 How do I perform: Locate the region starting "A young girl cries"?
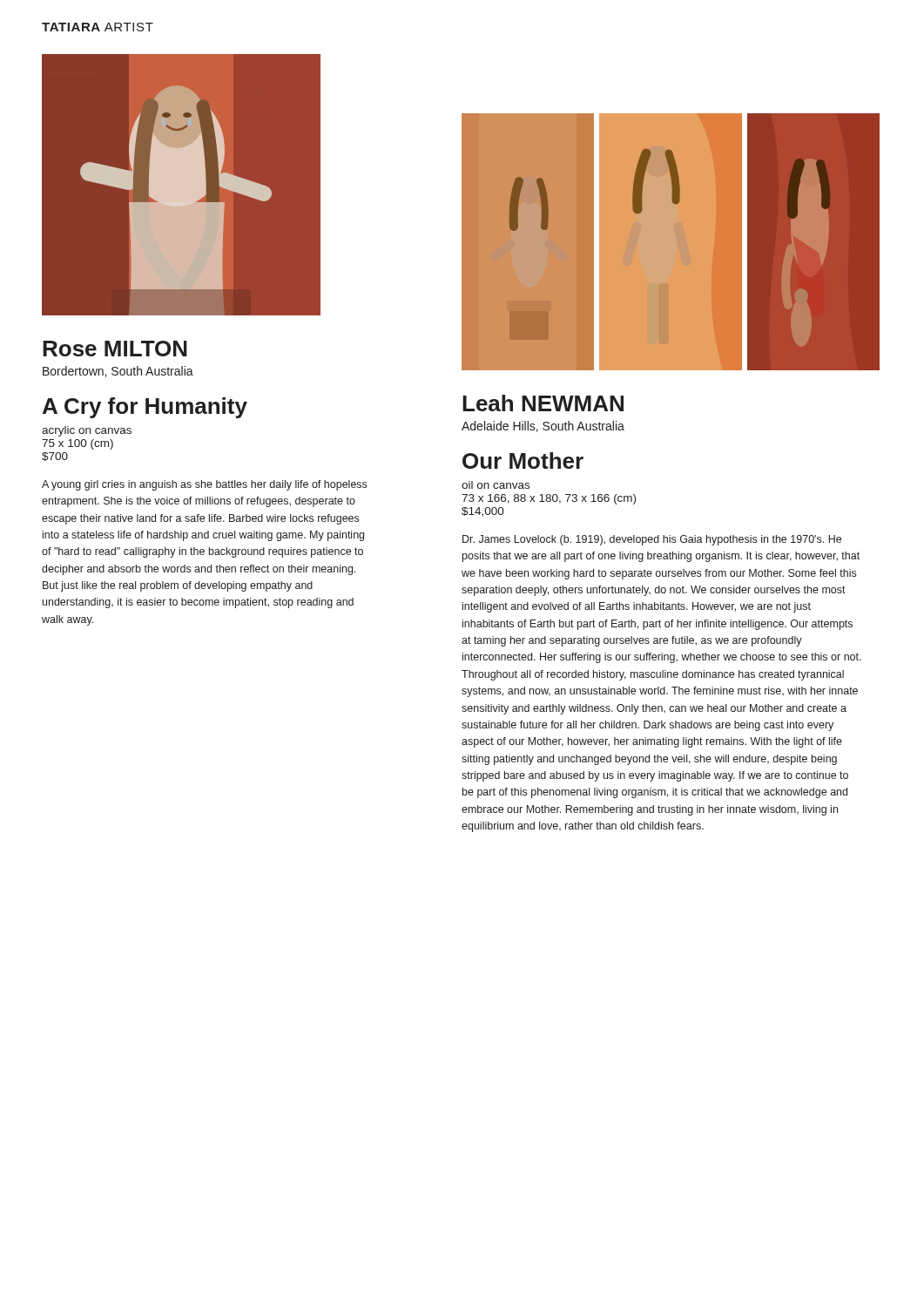[205, 552]
